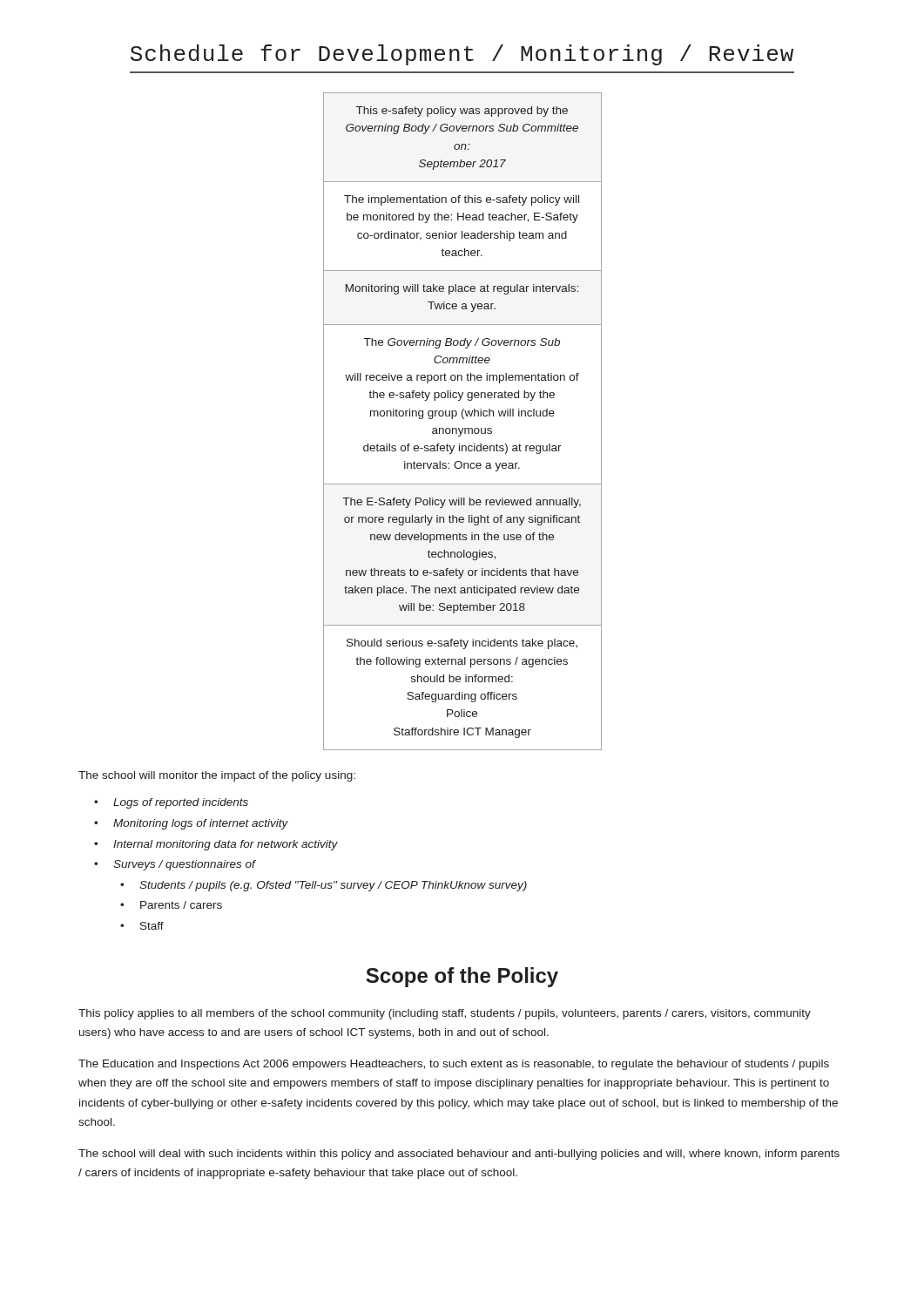924x1307 pixels.
Task: Click on the block starting "•Students / pupils (e.g. Ofsted"
Action: pos(324,885)
